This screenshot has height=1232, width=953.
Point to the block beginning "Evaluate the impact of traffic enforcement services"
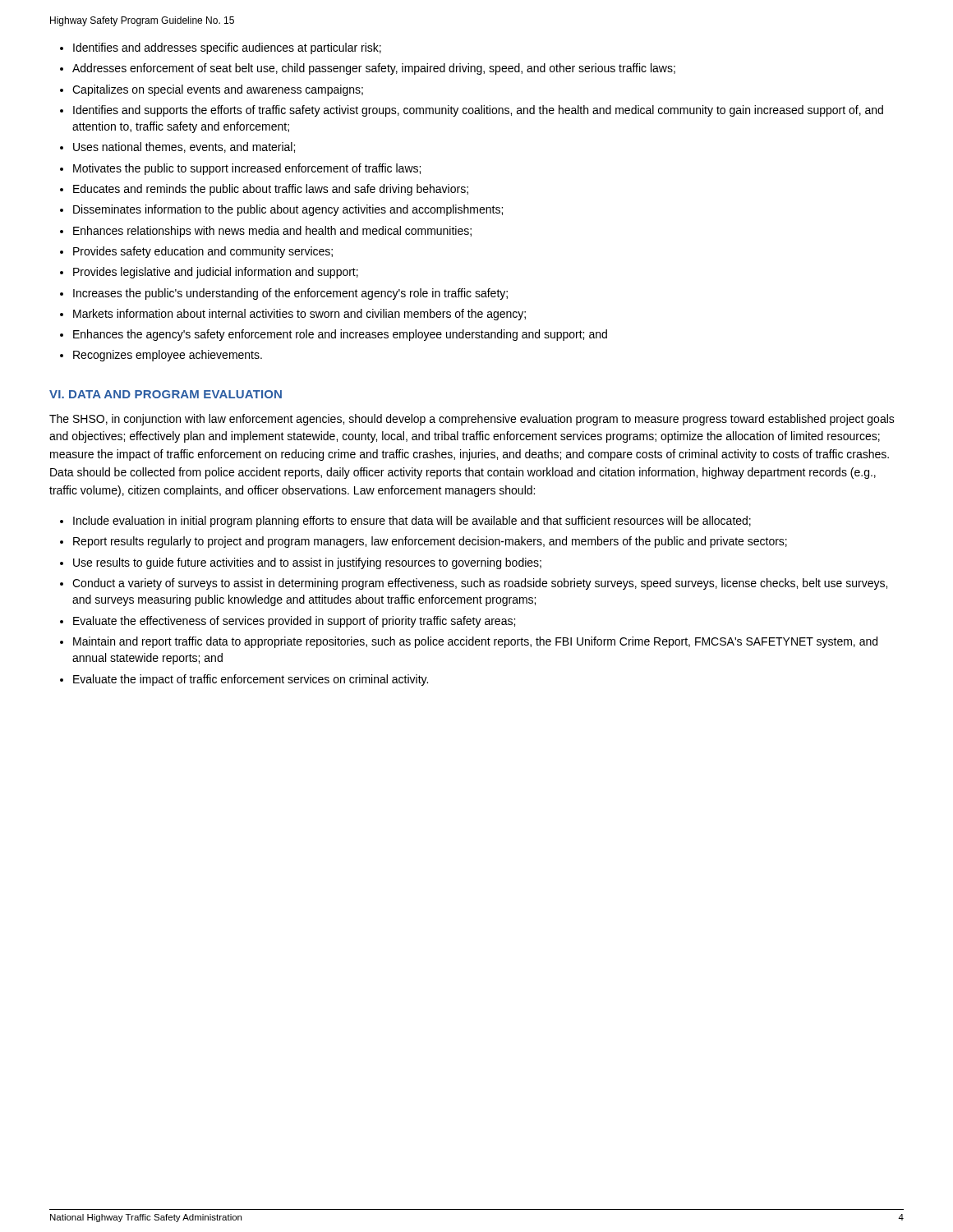[x=251, y=679]
